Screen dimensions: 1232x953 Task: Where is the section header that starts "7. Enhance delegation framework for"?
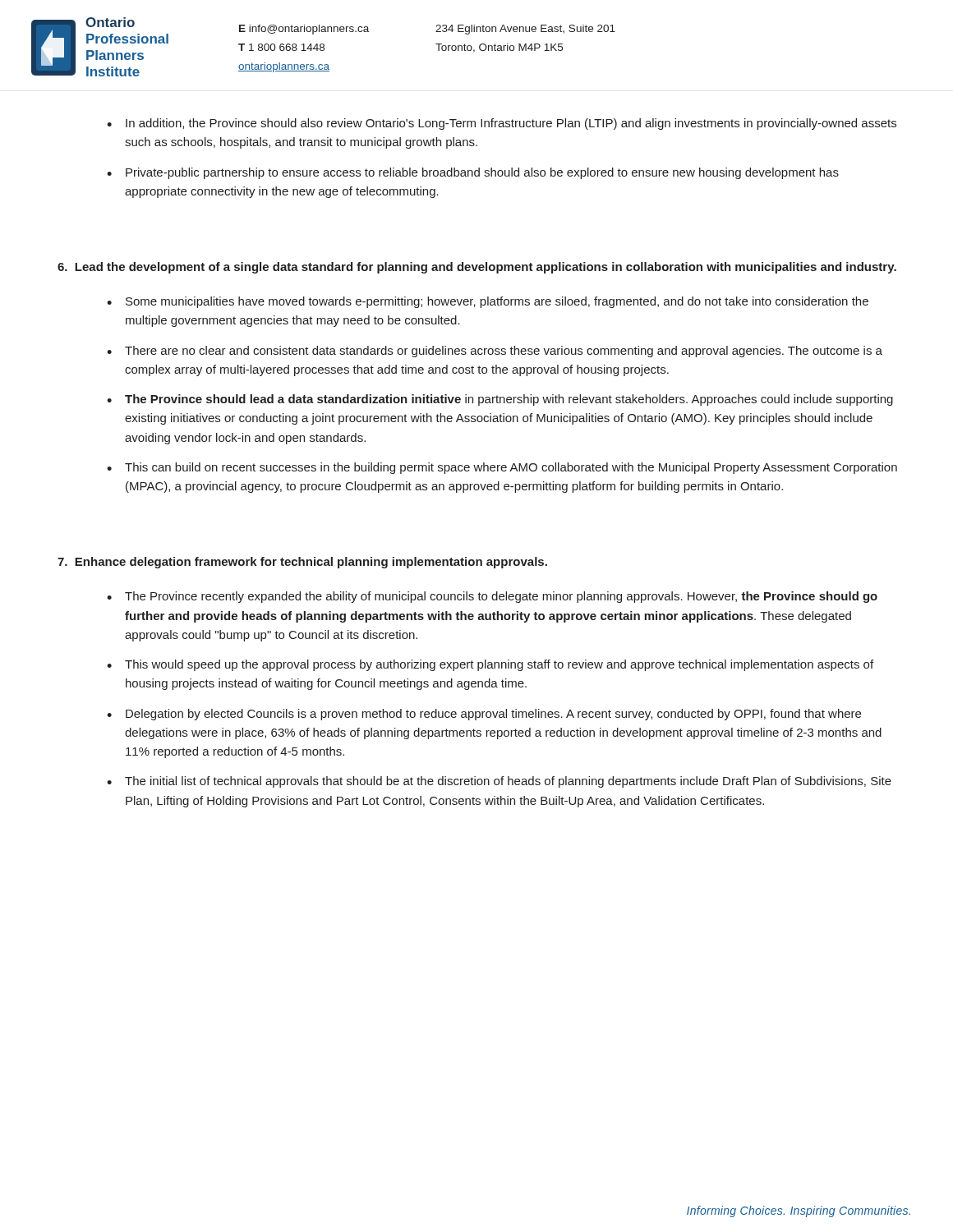pos(303,562)
